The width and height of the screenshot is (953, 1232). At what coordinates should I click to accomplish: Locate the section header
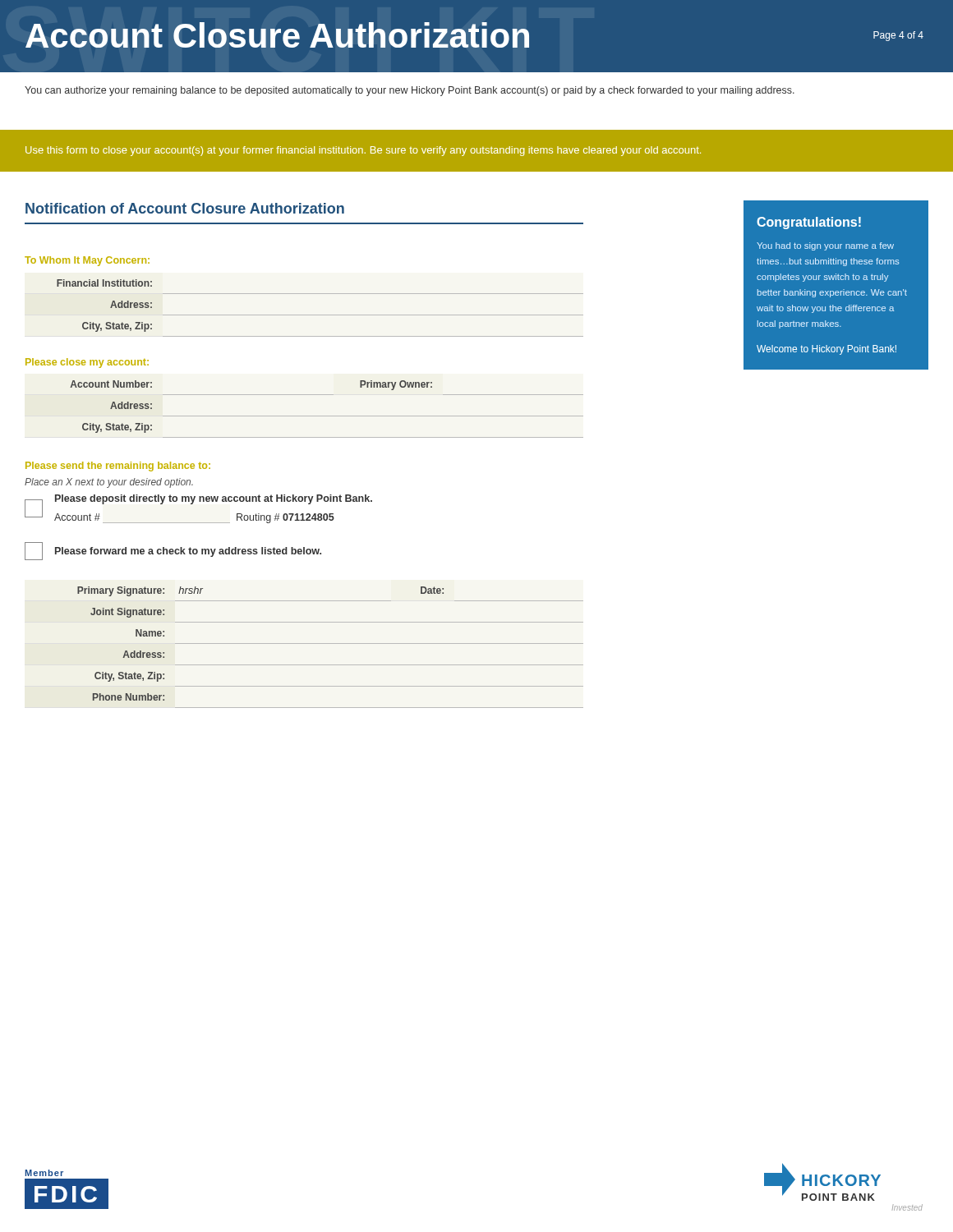point(304,212)
